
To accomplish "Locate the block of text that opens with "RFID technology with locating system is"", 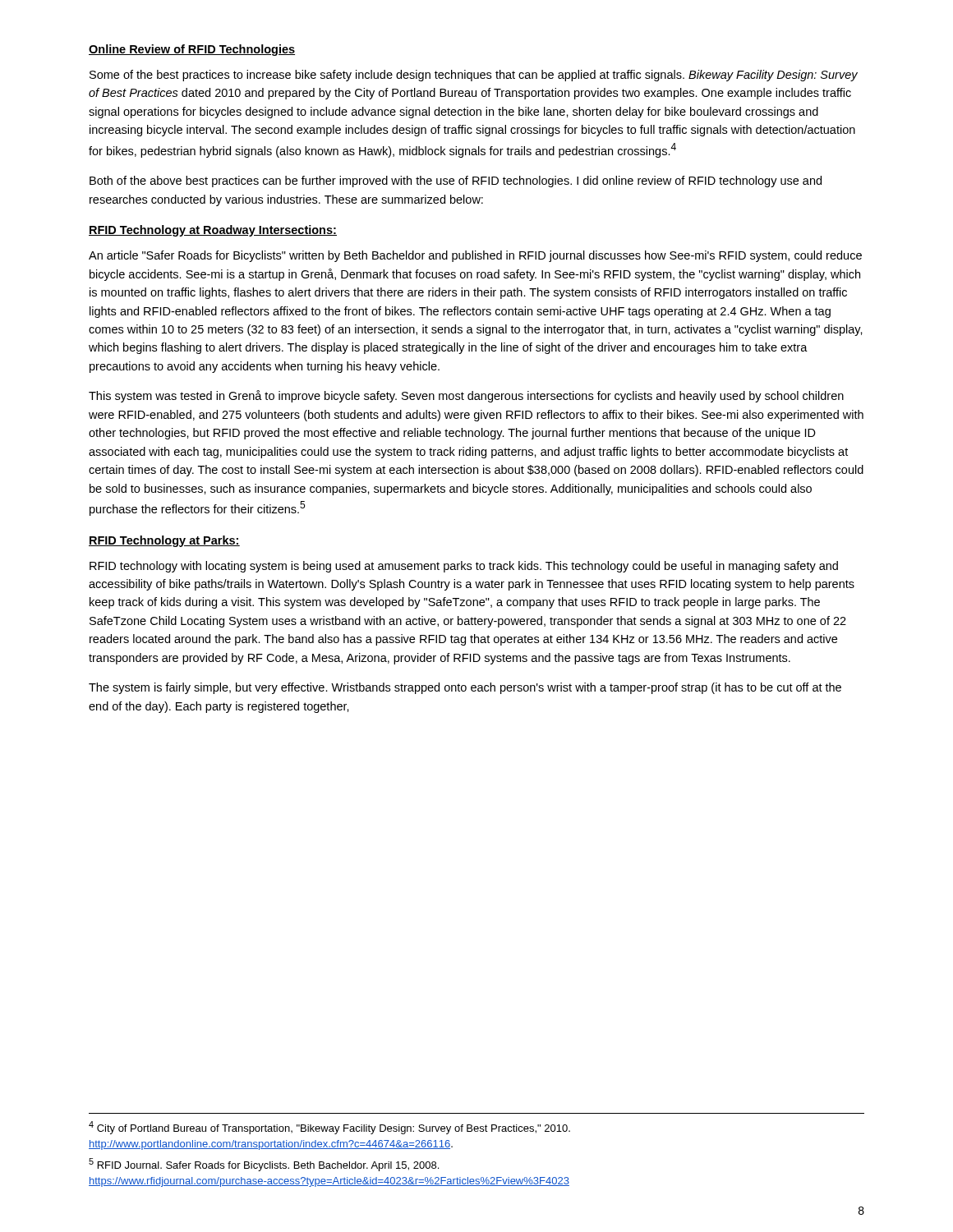I will tap(476, 612).
